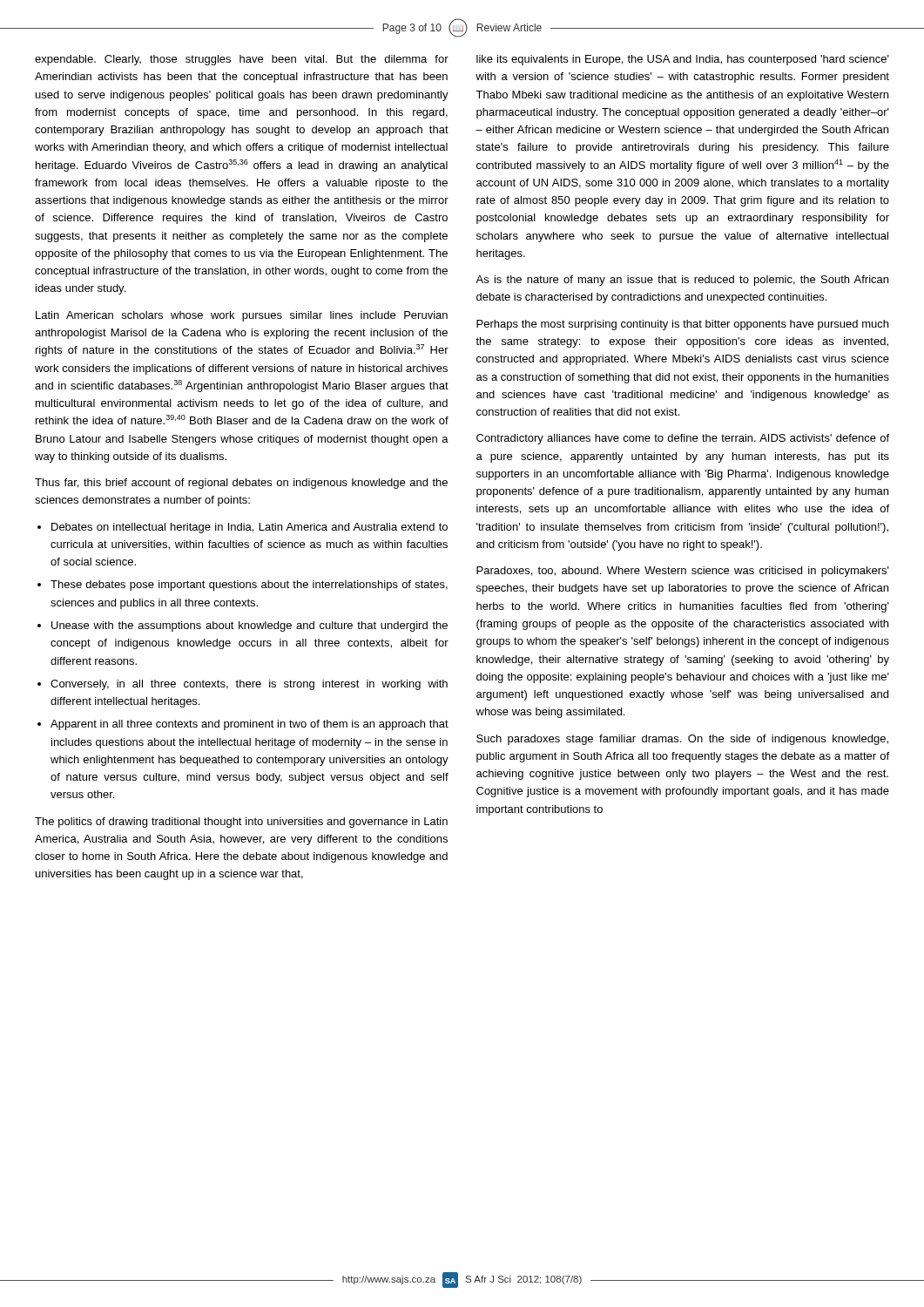Find the list item with the text "Apparent in all three contexts and"
The height and width of the screenshot is (1307, 924).
click(x=241, y=760)
